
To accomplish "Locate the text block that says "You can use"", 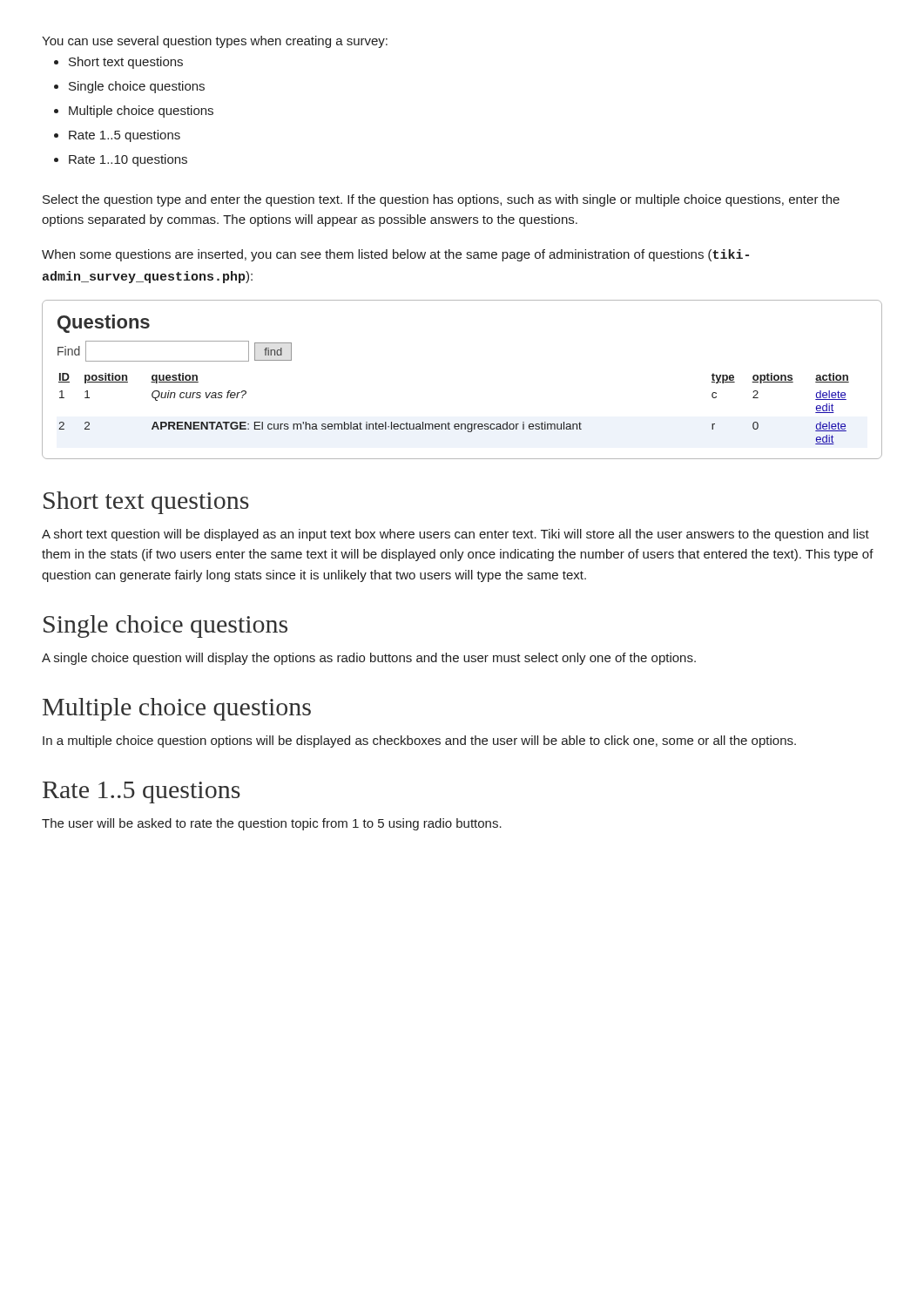I will coord(215,41).
